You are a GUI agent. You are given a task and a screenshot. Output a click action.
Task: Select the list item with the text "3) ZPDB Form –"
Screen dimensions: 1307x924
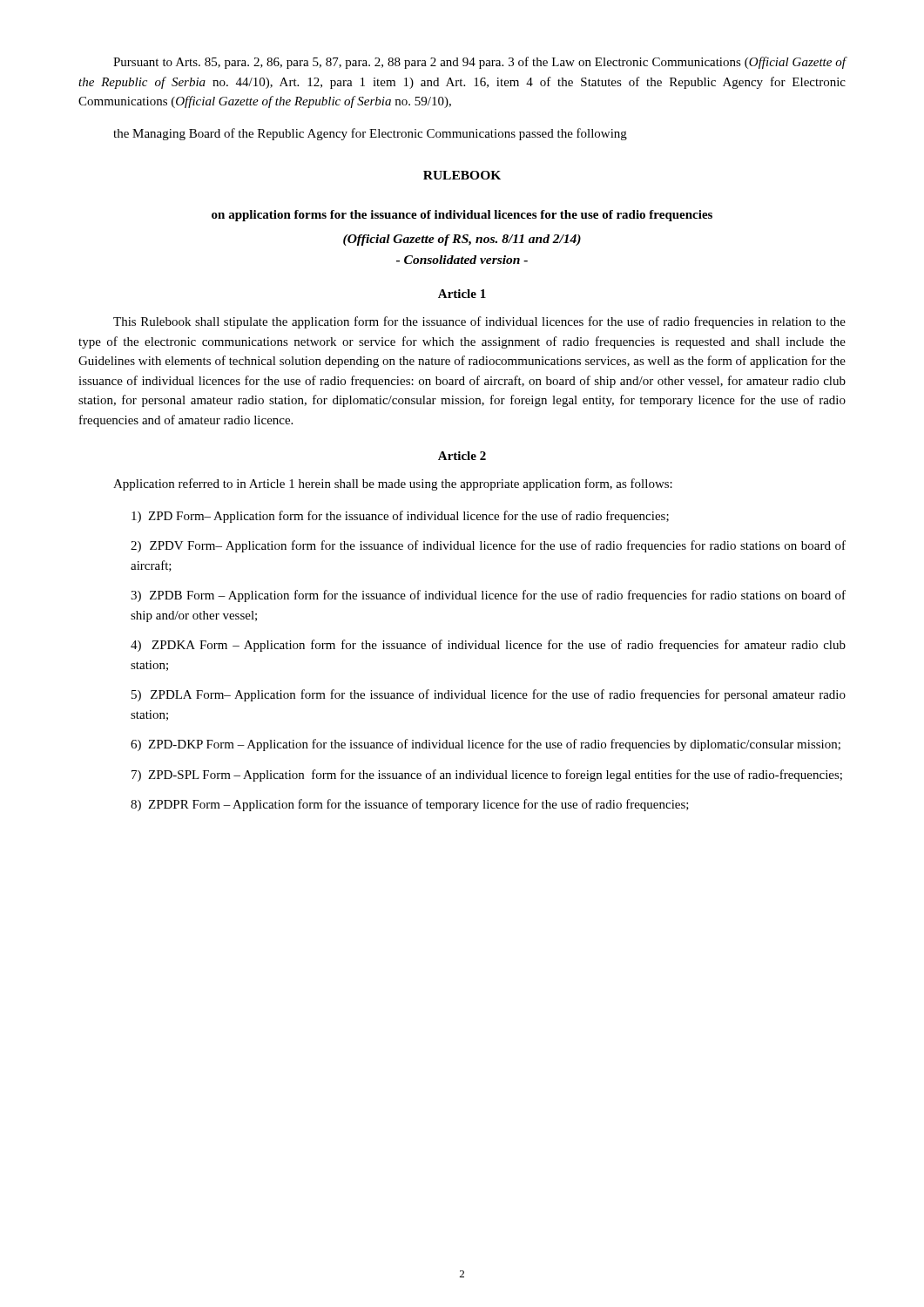pos(488,605)
